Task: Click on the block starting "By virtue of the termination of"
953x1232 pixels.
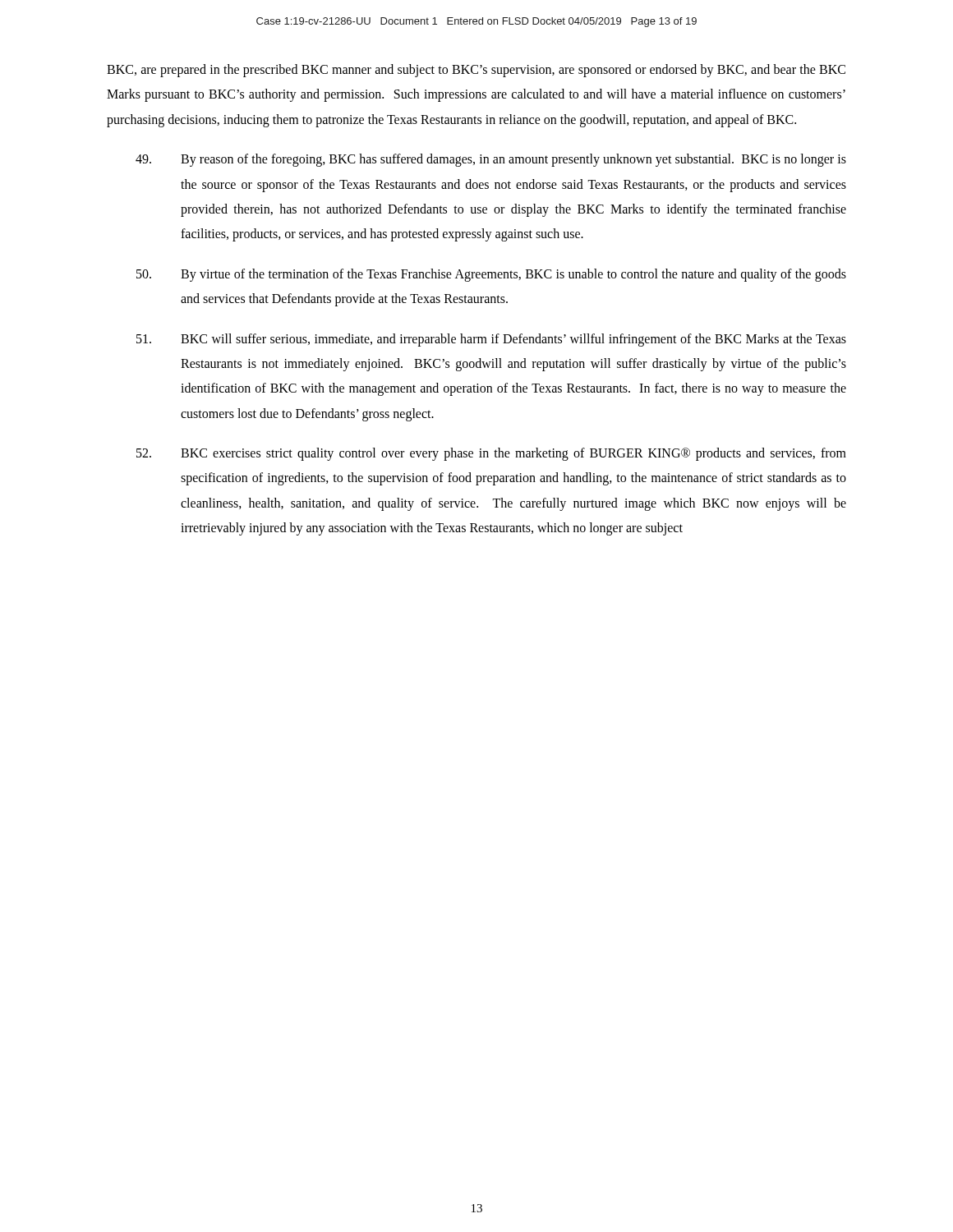Action: (476, 287)
